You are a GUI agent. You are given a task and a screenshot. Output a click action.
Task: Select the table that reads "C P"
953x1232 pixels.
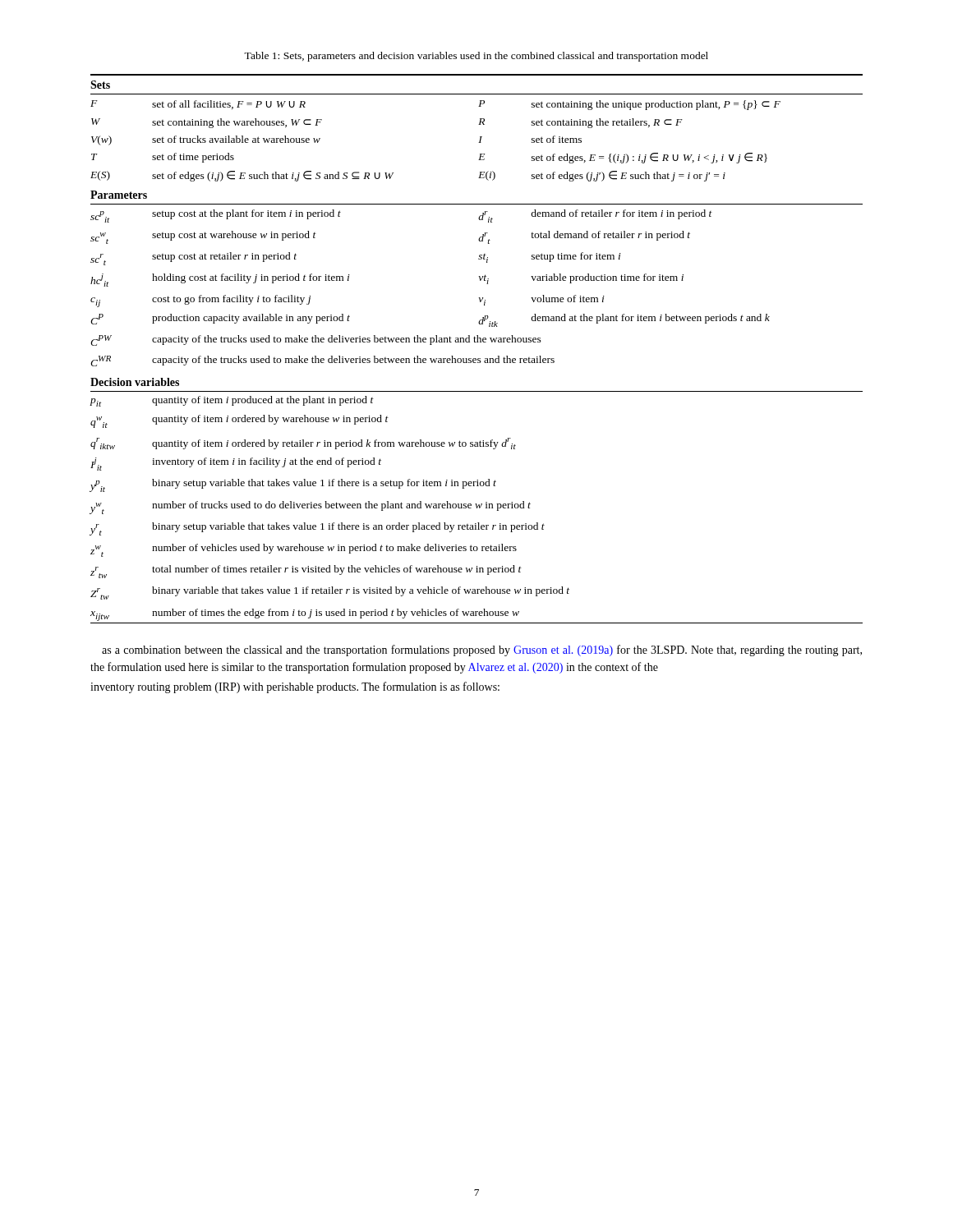(476, 349)
